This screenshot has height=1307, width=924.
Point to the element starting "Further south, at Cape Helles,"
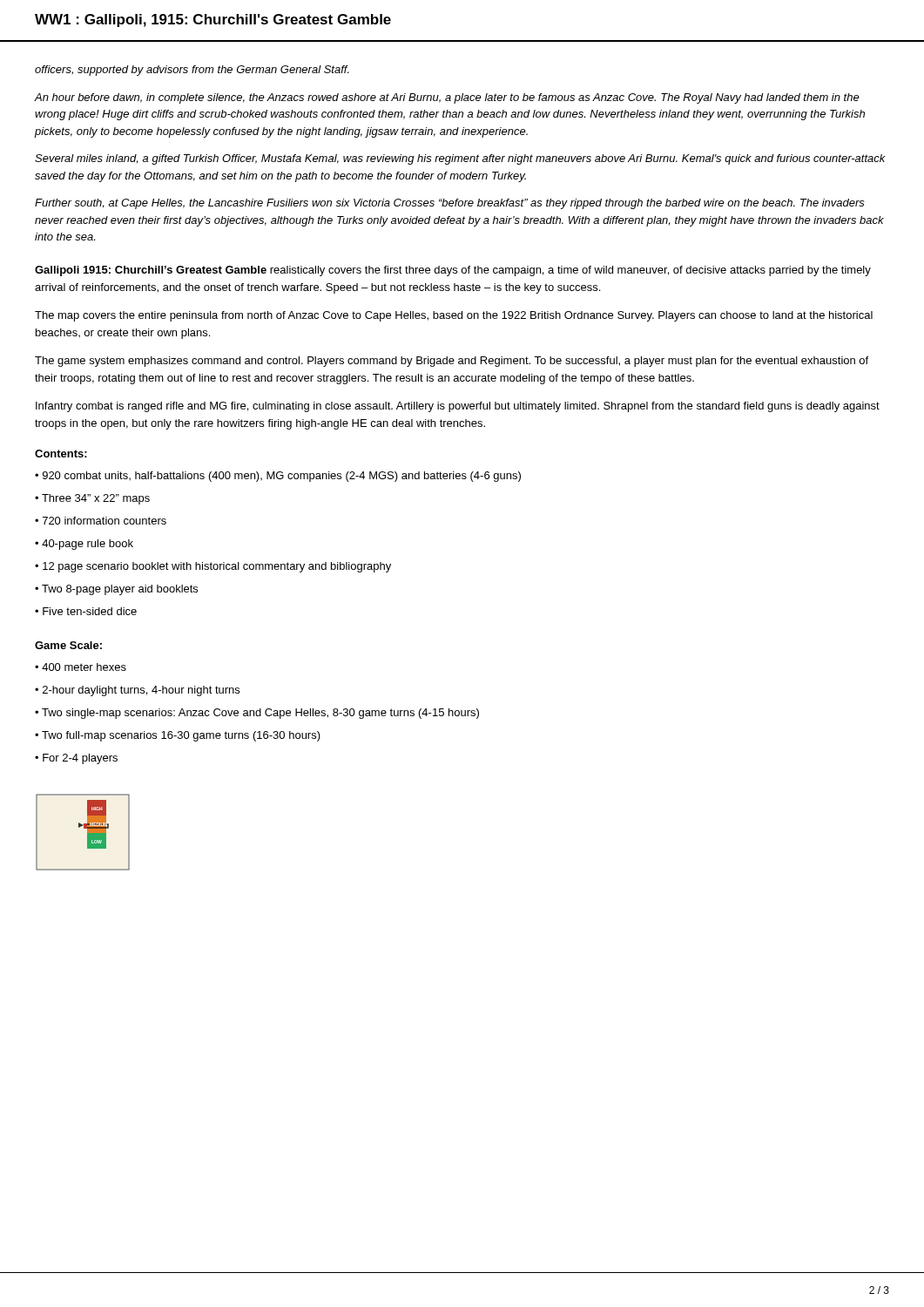click(x=459, y=220)
